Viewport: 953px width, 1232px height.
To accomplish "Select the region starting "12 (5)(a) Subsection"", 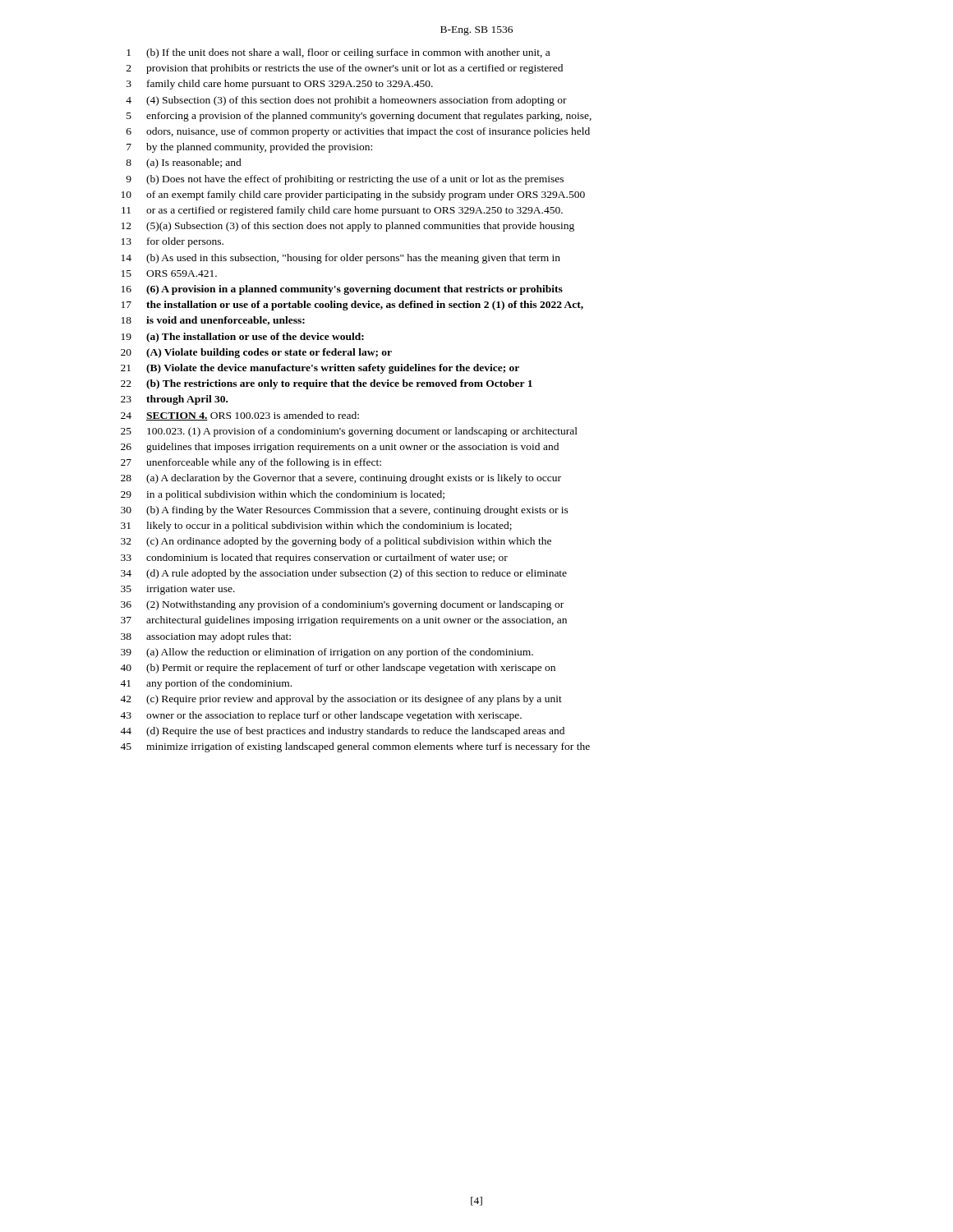I will pos(488,226).
